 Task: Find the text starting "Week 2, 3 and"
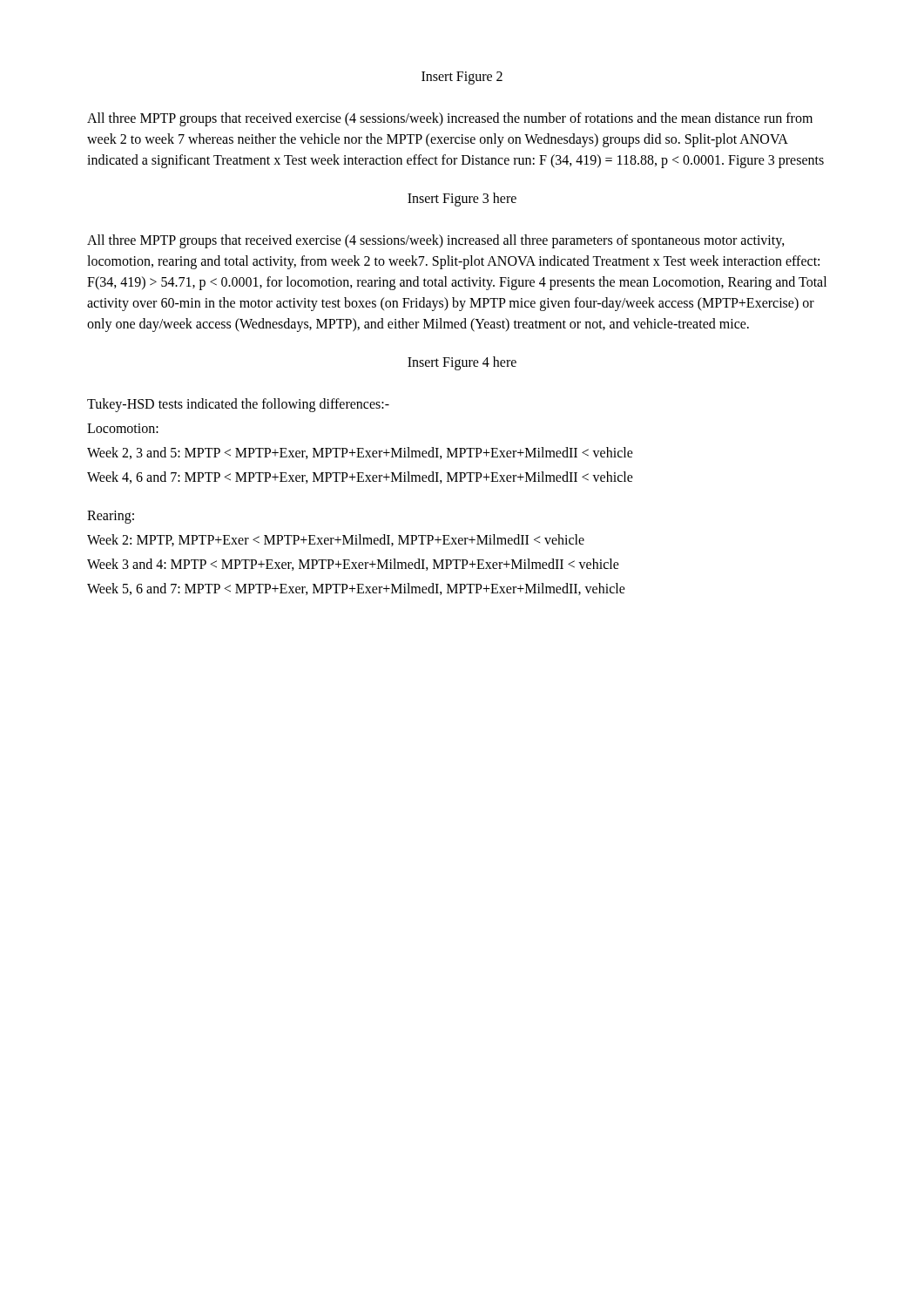pos(360,453)
